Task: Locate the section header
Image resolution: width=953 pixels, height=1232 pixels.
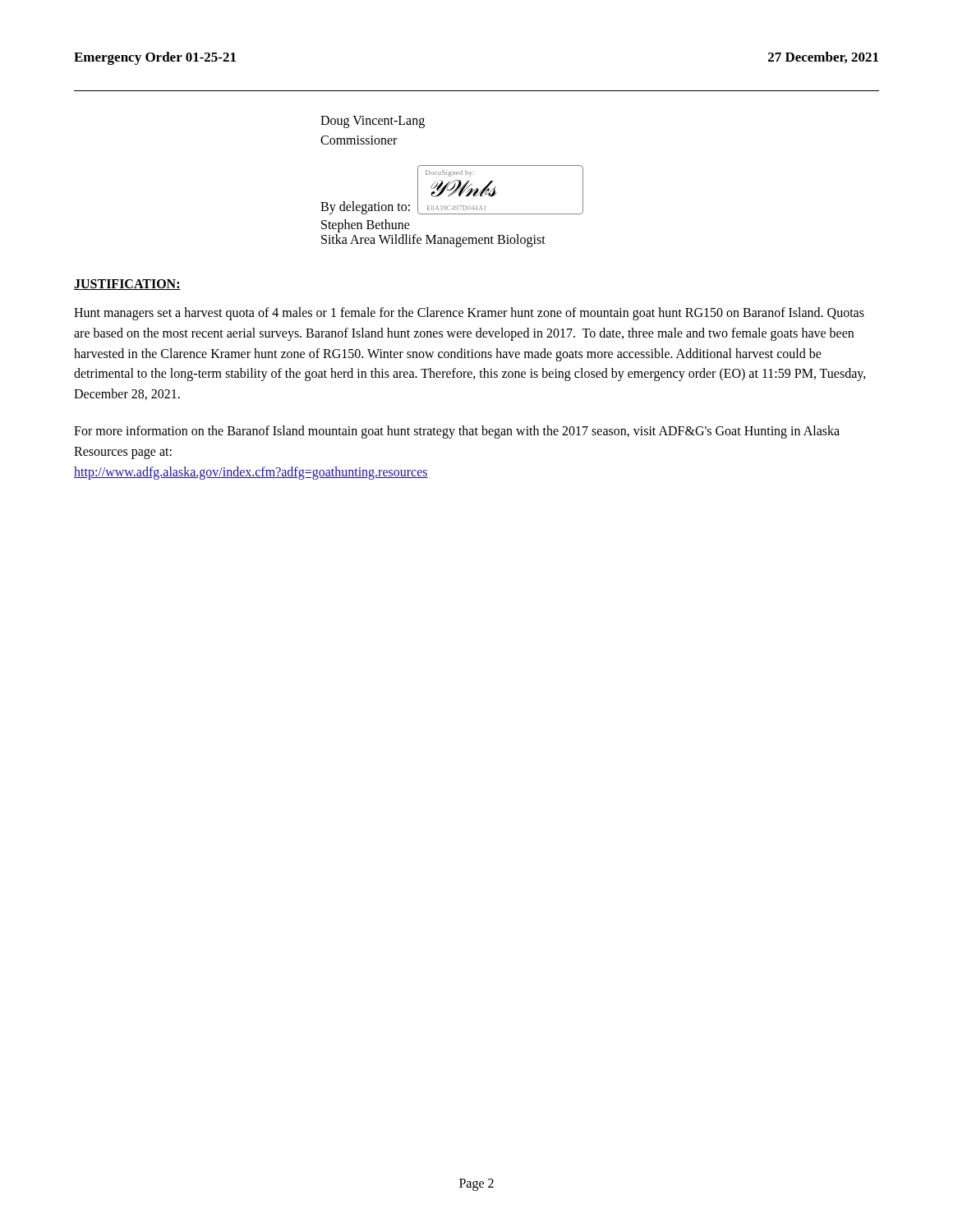Action: click(x=127, y=284)
